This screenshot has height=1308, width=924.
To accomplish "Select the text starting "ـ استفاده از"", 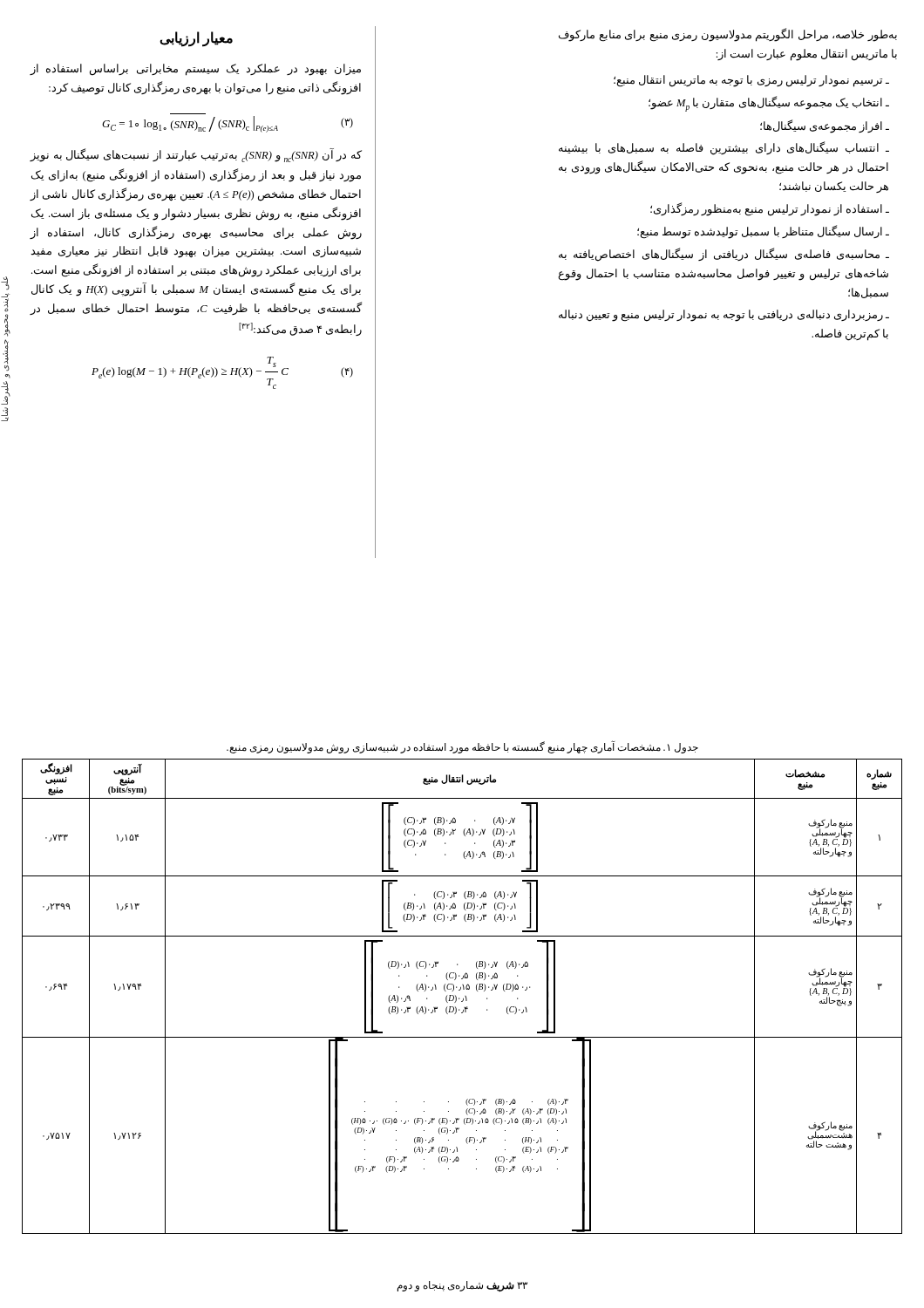I will click(x=769, y=209).
